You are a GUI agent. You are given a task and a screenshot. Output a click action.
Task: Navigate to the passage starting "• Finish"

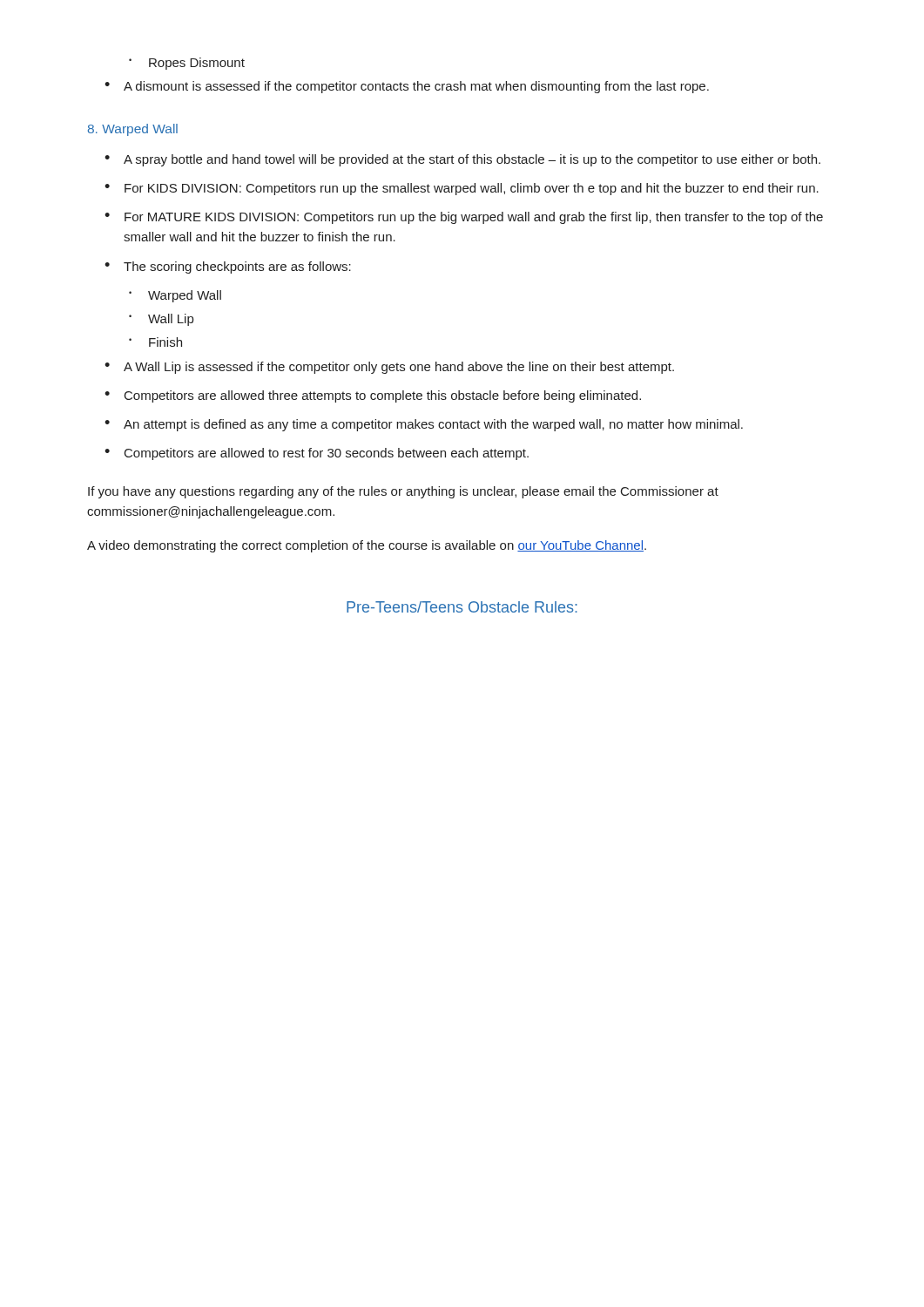pos(155,342)
